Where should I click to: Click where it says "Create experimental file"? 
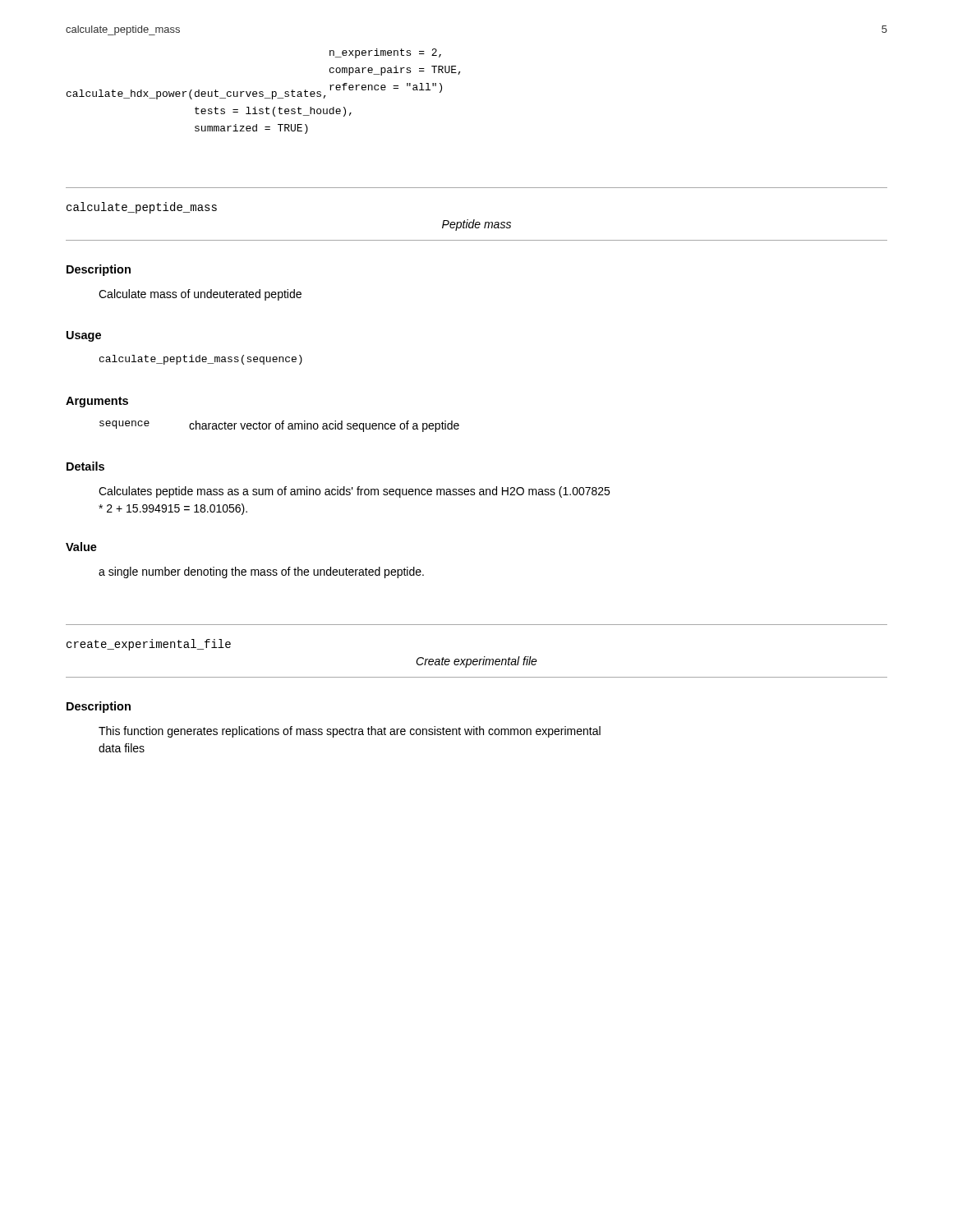476,661
